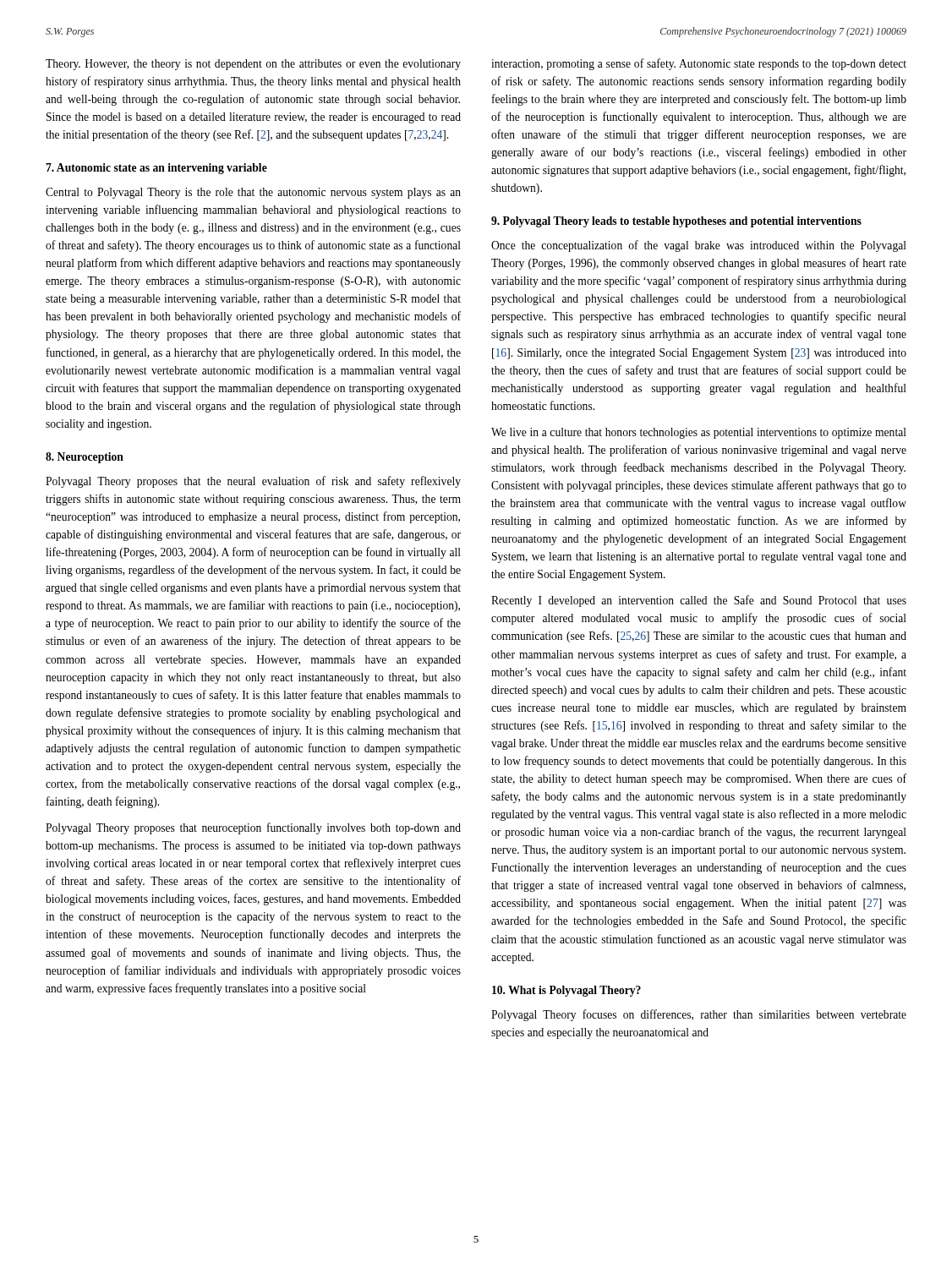The height and width of the screenshot is (1268, 952).
Task: Find the region starting "8. Neuroception"
Action: coord(85,457)
